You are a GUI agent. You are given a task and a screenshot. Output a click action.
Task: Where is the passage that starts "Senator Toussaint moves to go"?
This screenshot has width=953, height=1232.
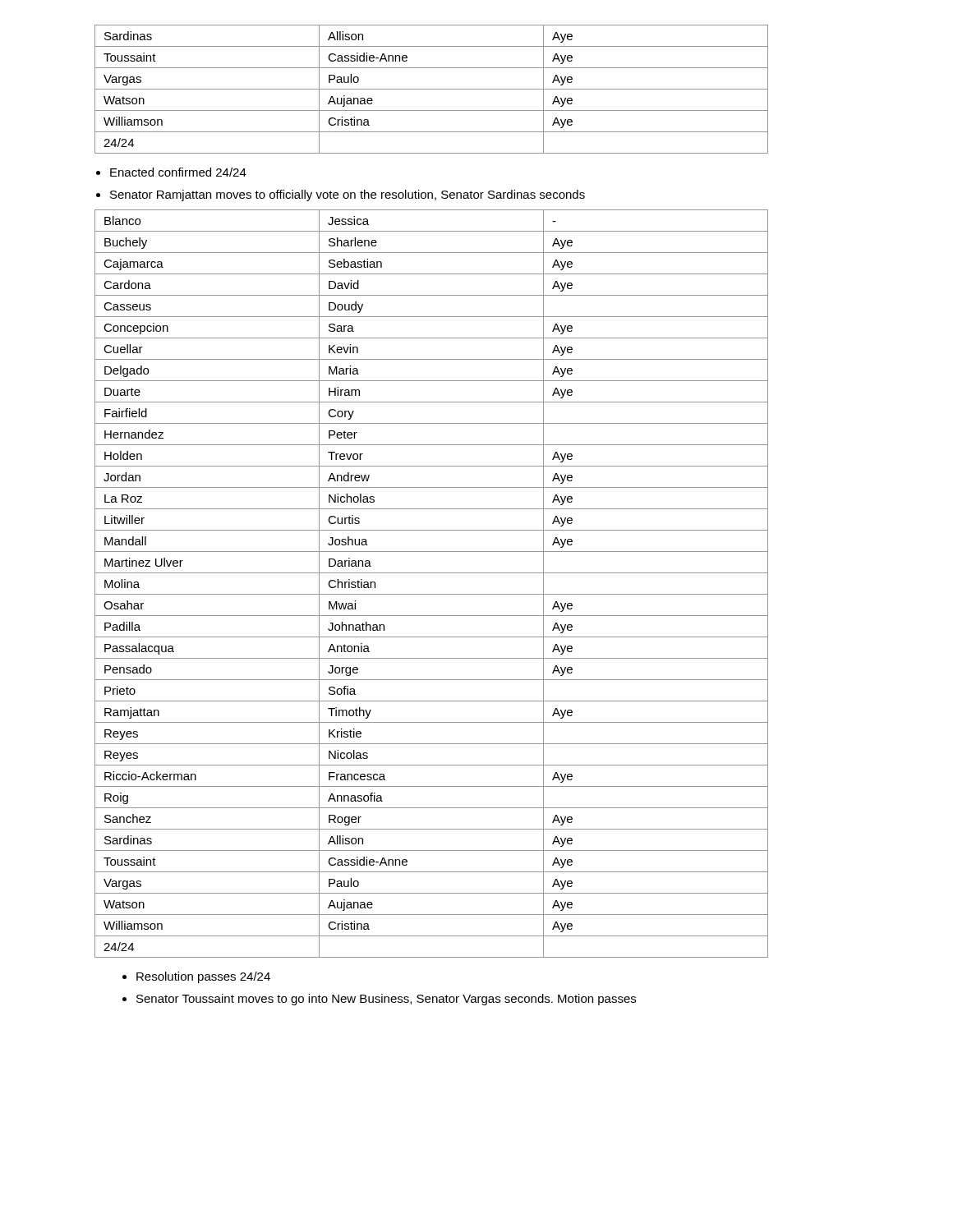(x=497, y=998)
